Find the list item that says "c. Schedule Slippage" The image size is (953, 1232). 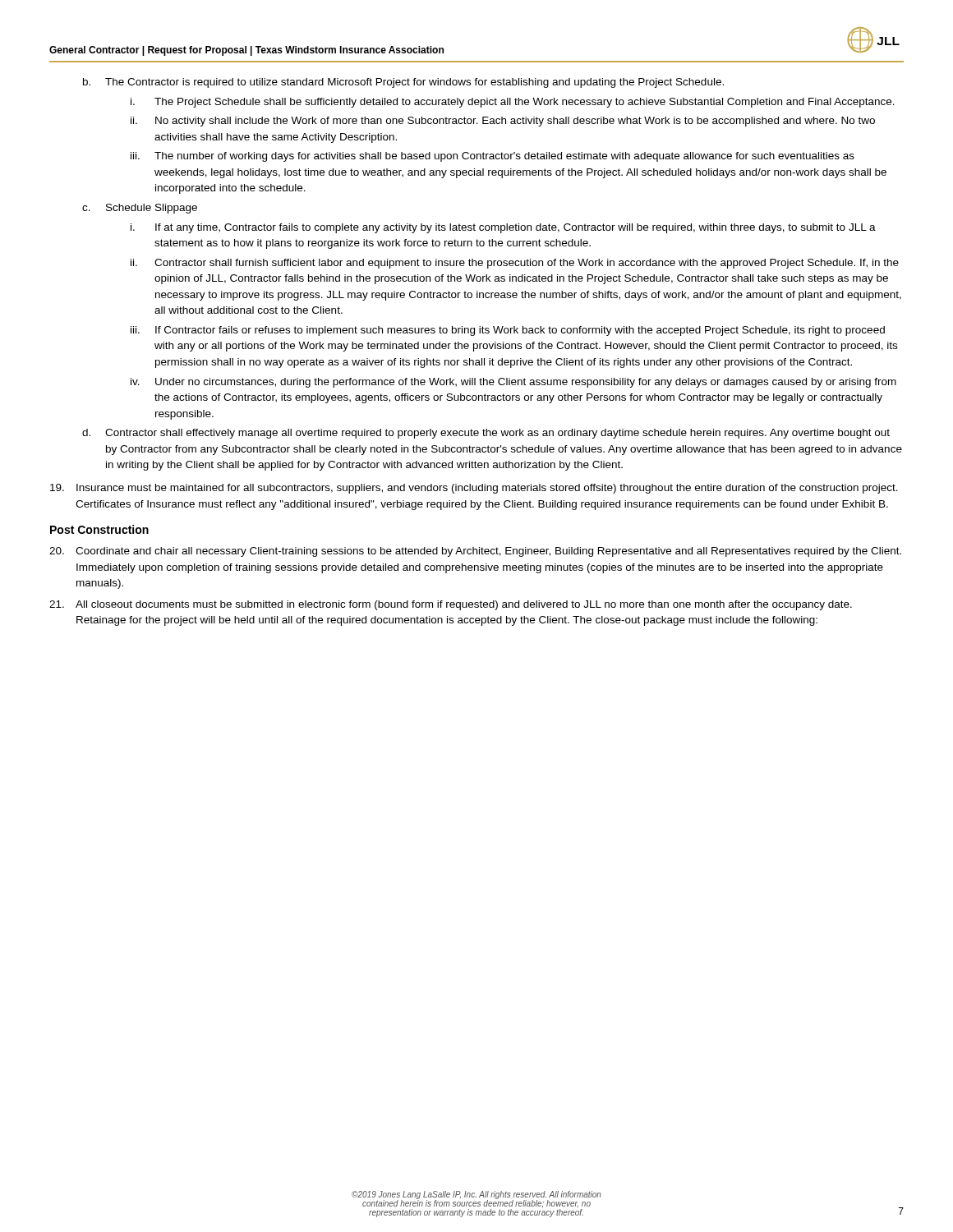[140, 209]
